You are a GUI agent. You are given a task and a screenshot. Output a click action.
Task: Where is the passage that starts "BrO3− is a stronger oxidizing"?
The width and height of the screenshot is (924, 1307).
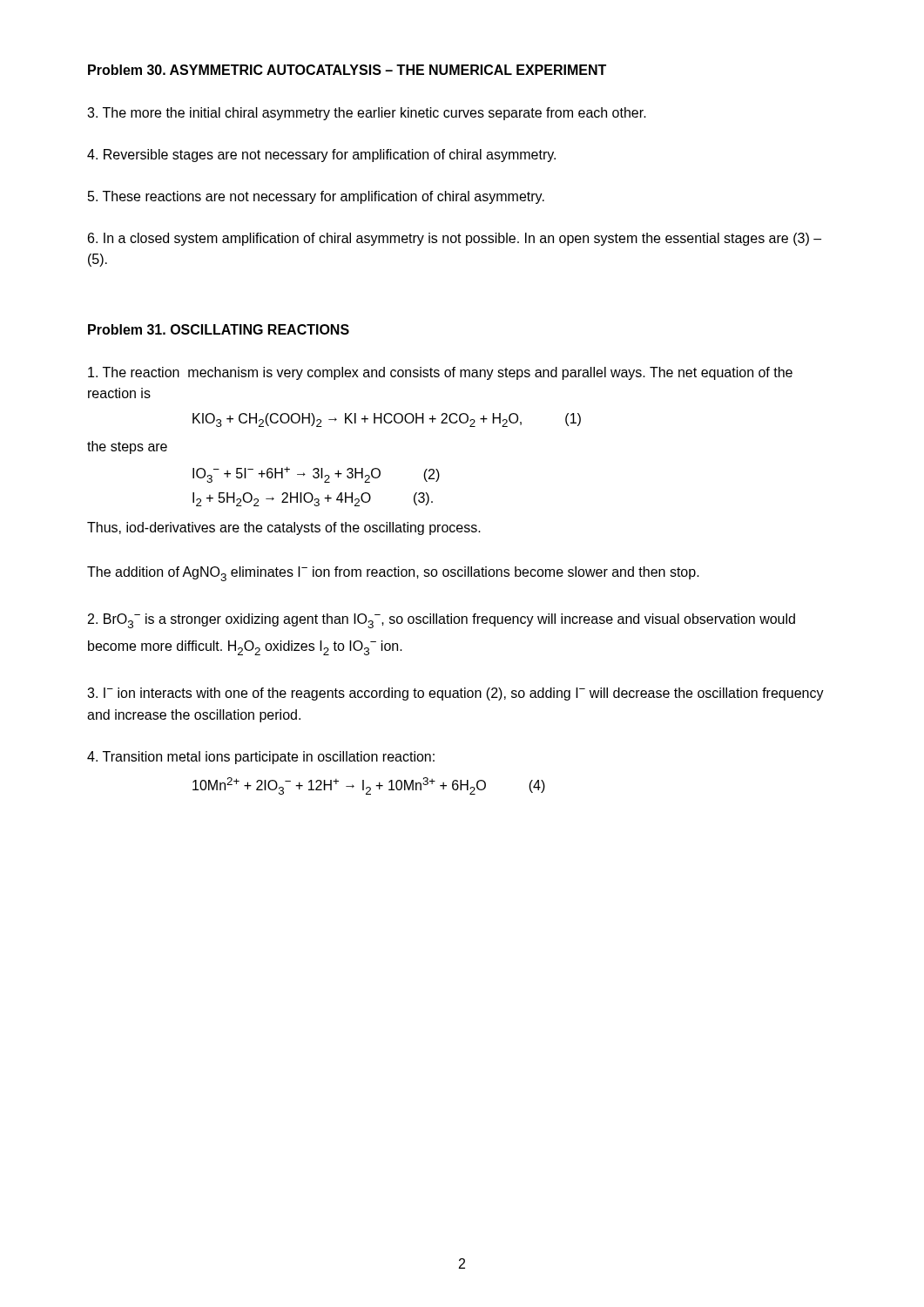coord(442,633)
